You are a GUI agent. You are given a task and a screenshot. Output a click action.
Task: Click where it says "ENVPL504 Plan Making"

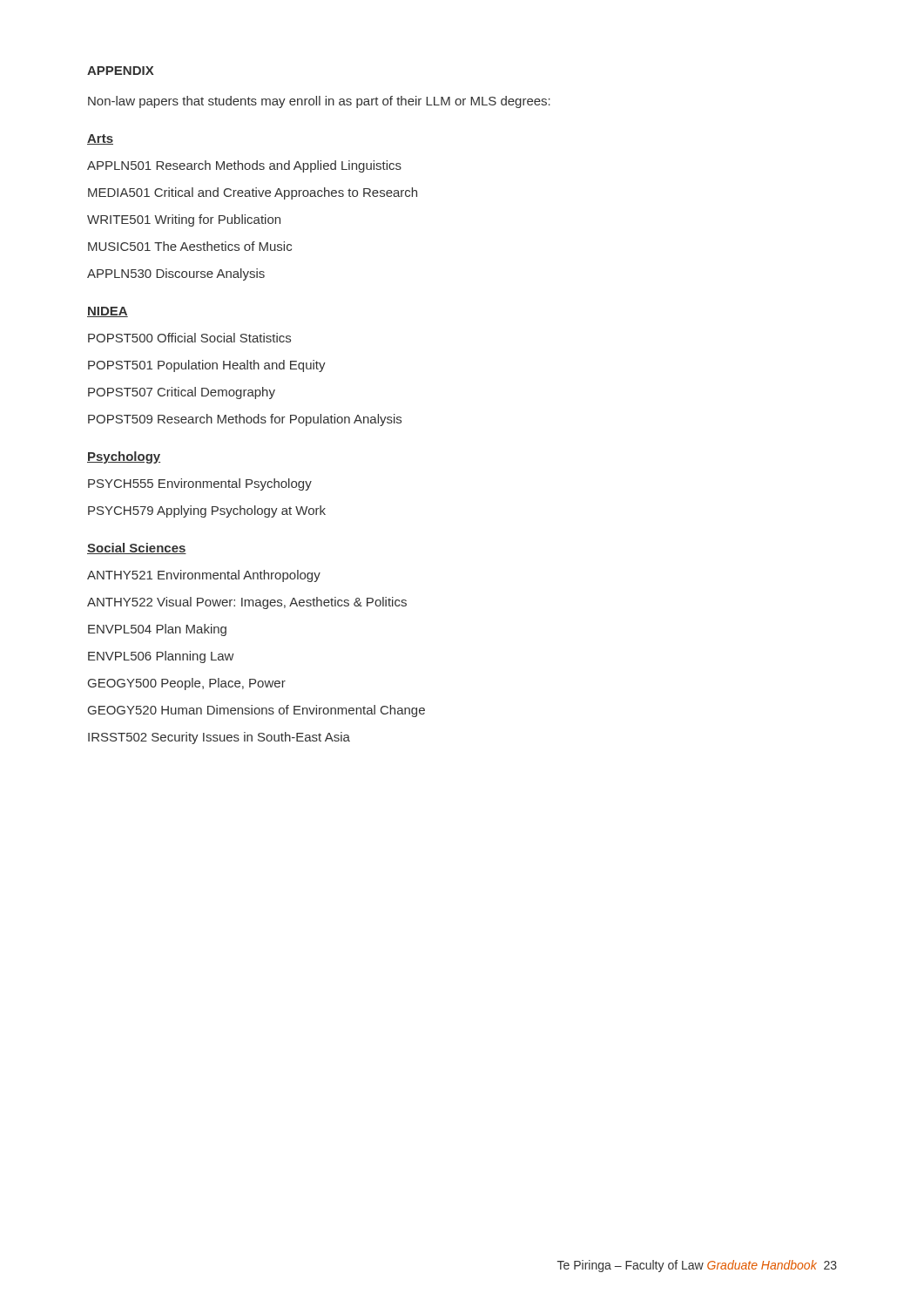tap(157, 629)
